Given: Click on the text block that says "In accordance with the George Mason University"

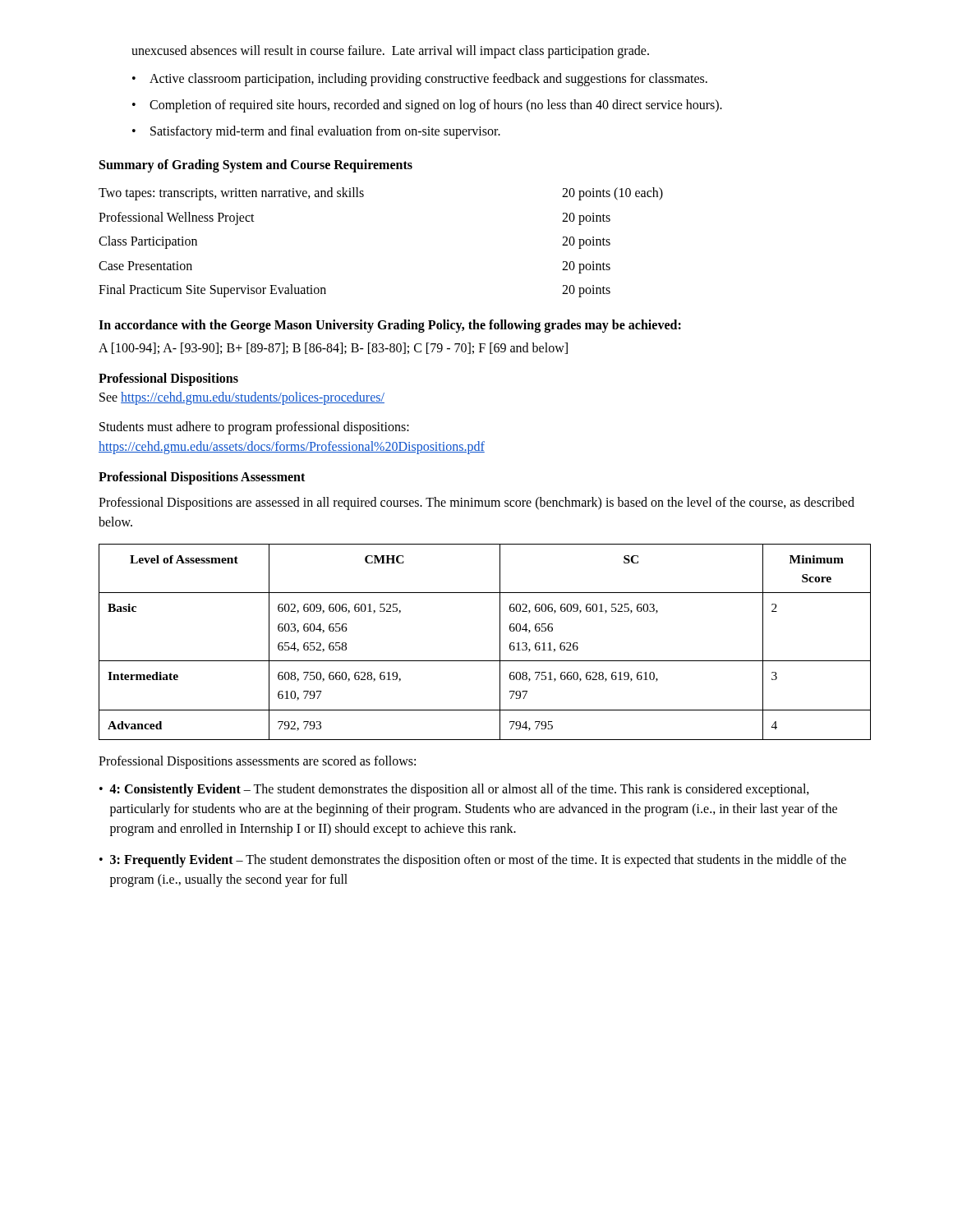Looking at the screenshot, I should click(x=390, y=325).
